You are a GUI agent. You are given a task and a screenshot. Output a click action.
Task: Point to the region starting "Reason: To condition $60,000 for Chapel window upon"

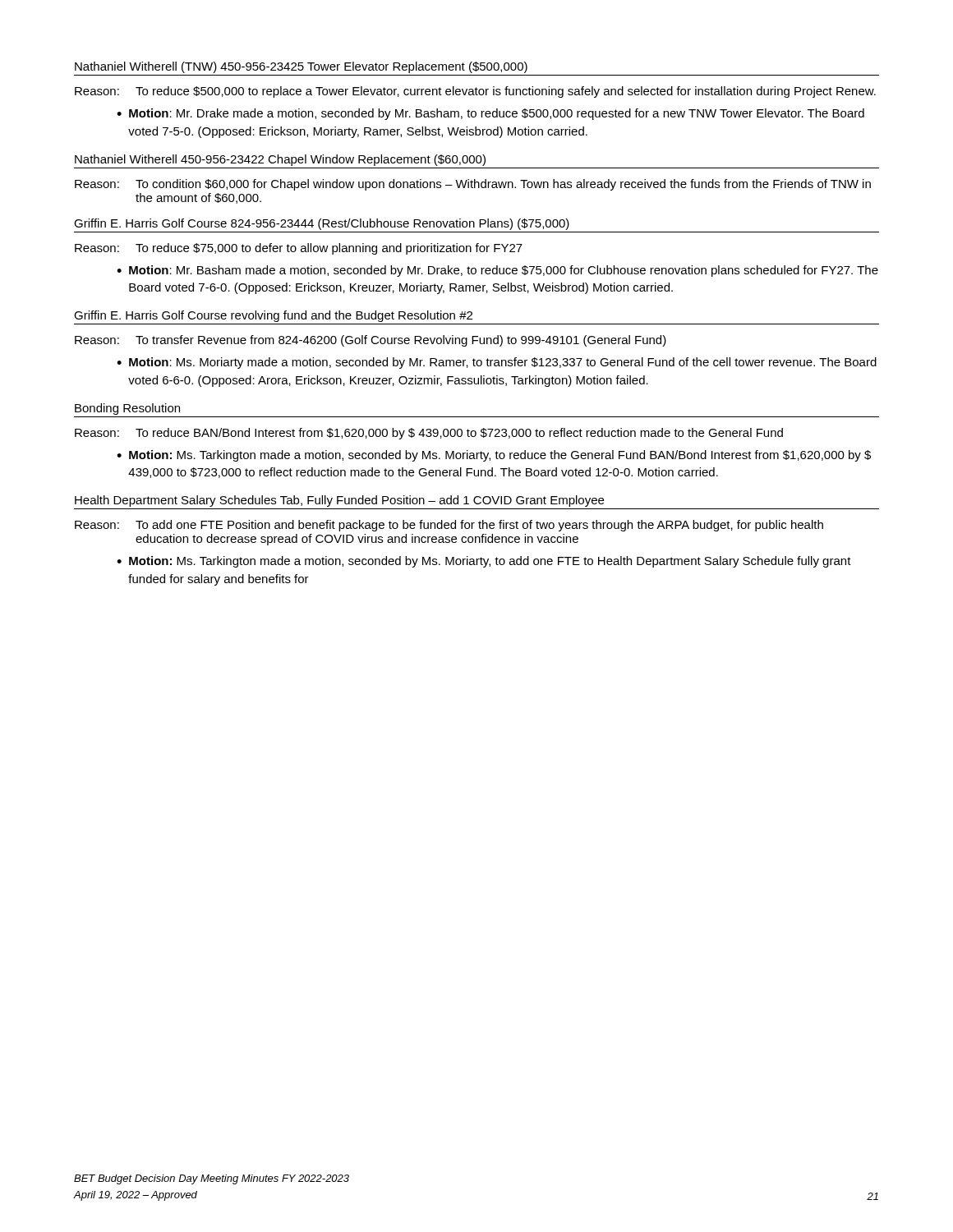point(476,190)
